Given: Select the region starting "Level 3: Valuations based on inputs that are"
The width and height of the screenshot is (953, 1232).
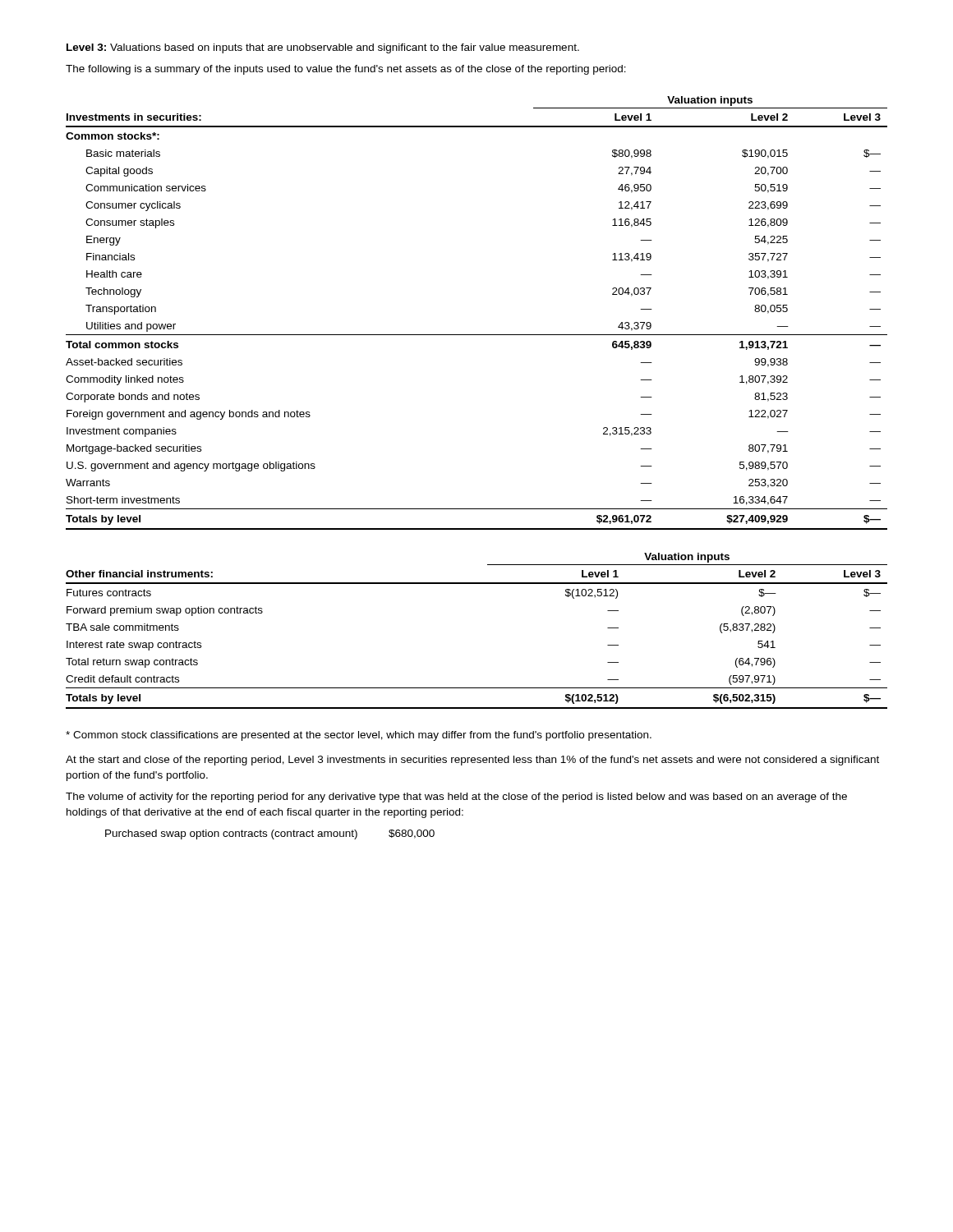Looking at the screenshot, I should click(323, 47).
